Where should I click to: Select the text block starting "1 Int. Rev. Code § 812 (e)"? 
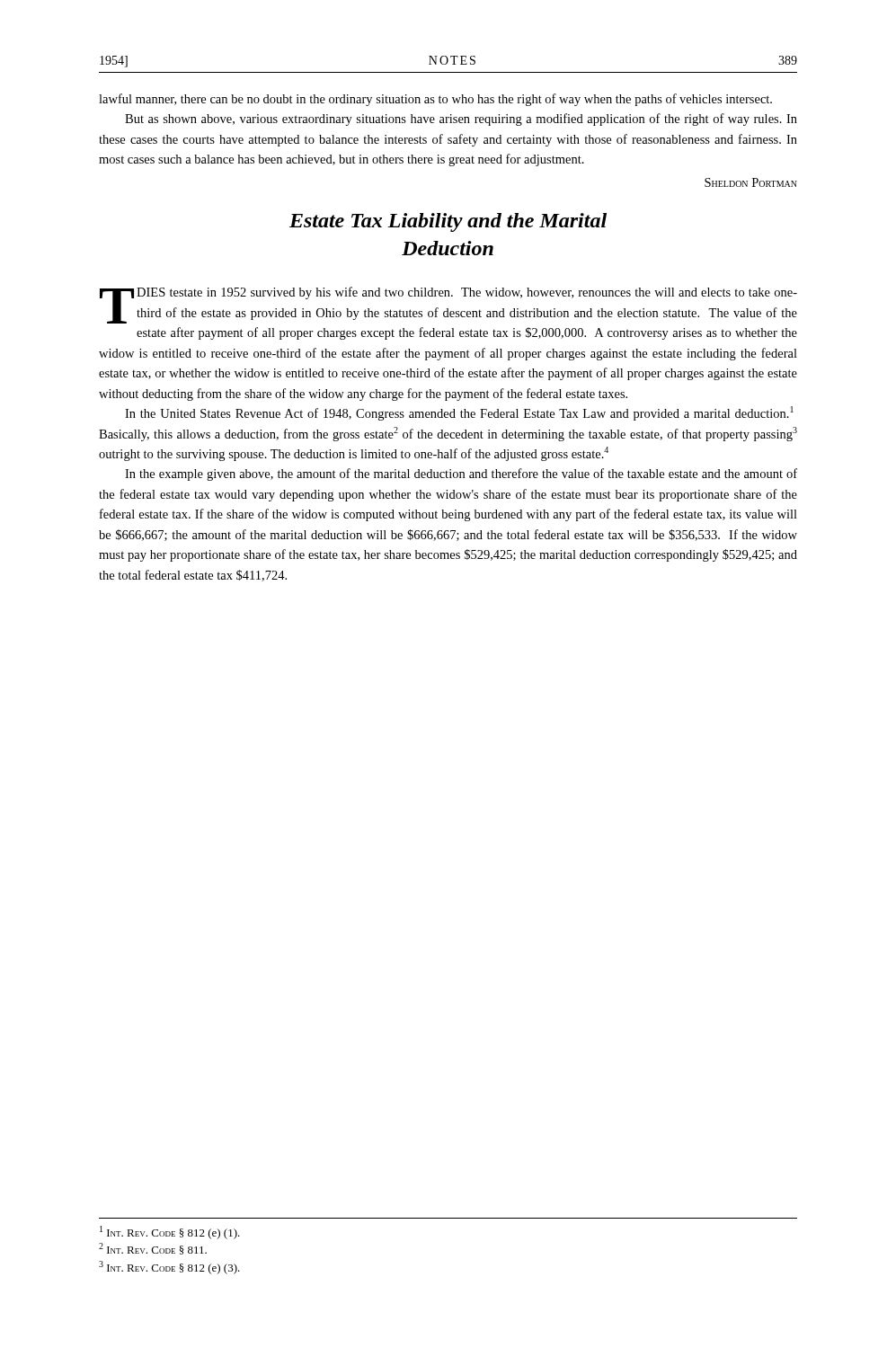pyautogui.click(x=170, y=1233)
